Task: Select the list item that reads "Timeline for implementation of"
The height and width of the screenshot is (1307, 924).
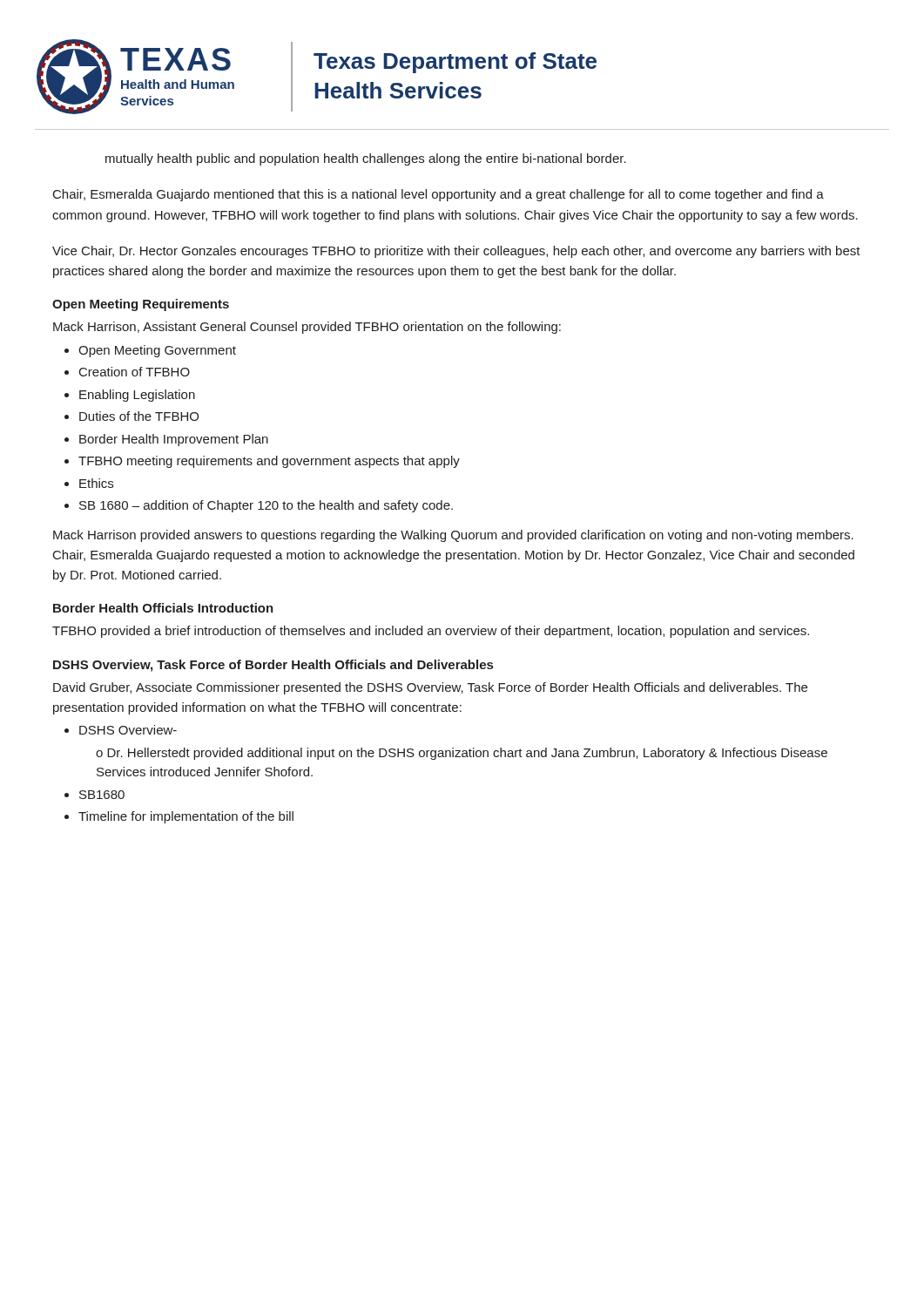Action: click(x=186, y=816)
